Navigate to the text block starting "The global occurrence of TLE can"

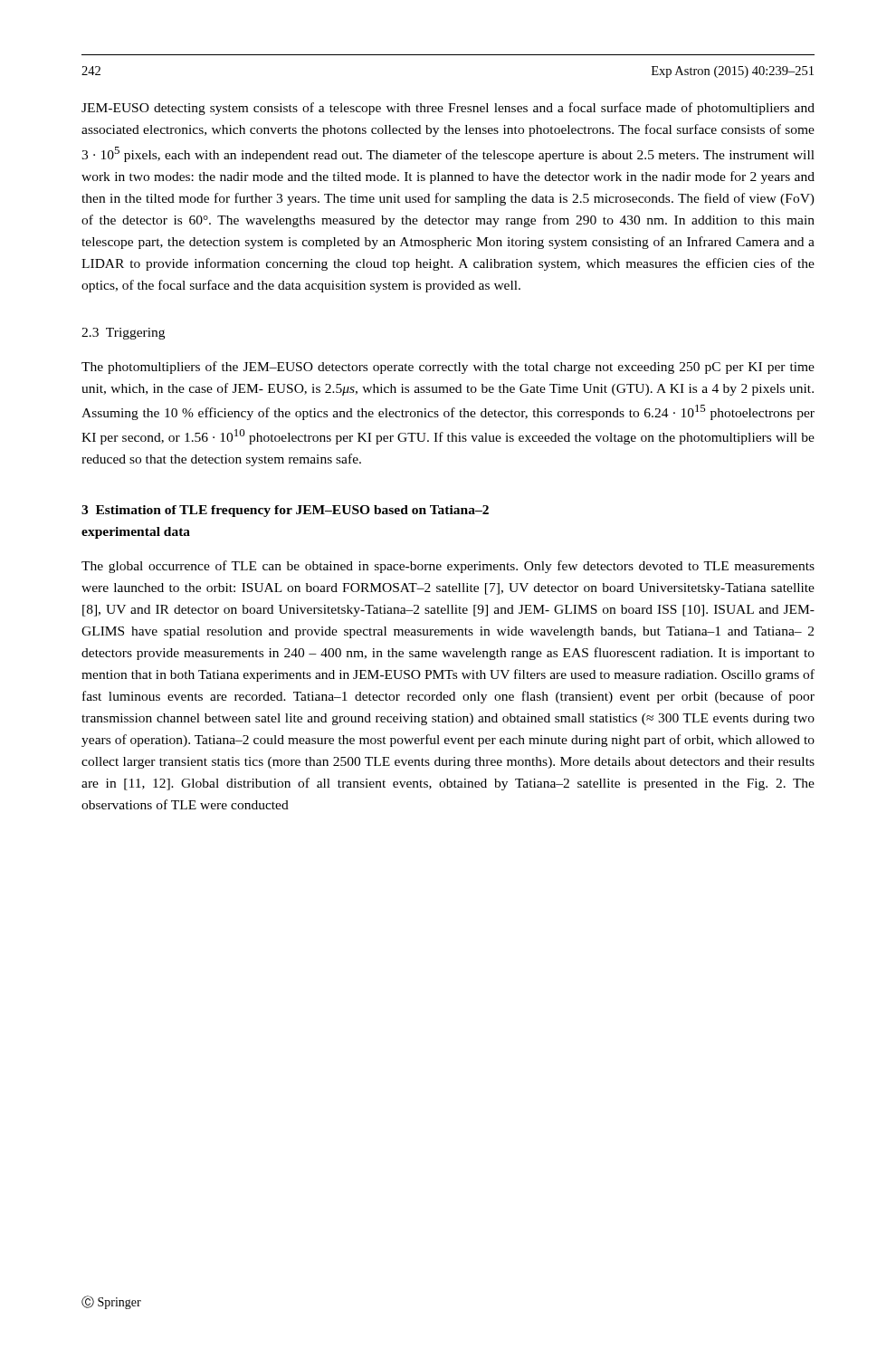(x=448, y=685)
